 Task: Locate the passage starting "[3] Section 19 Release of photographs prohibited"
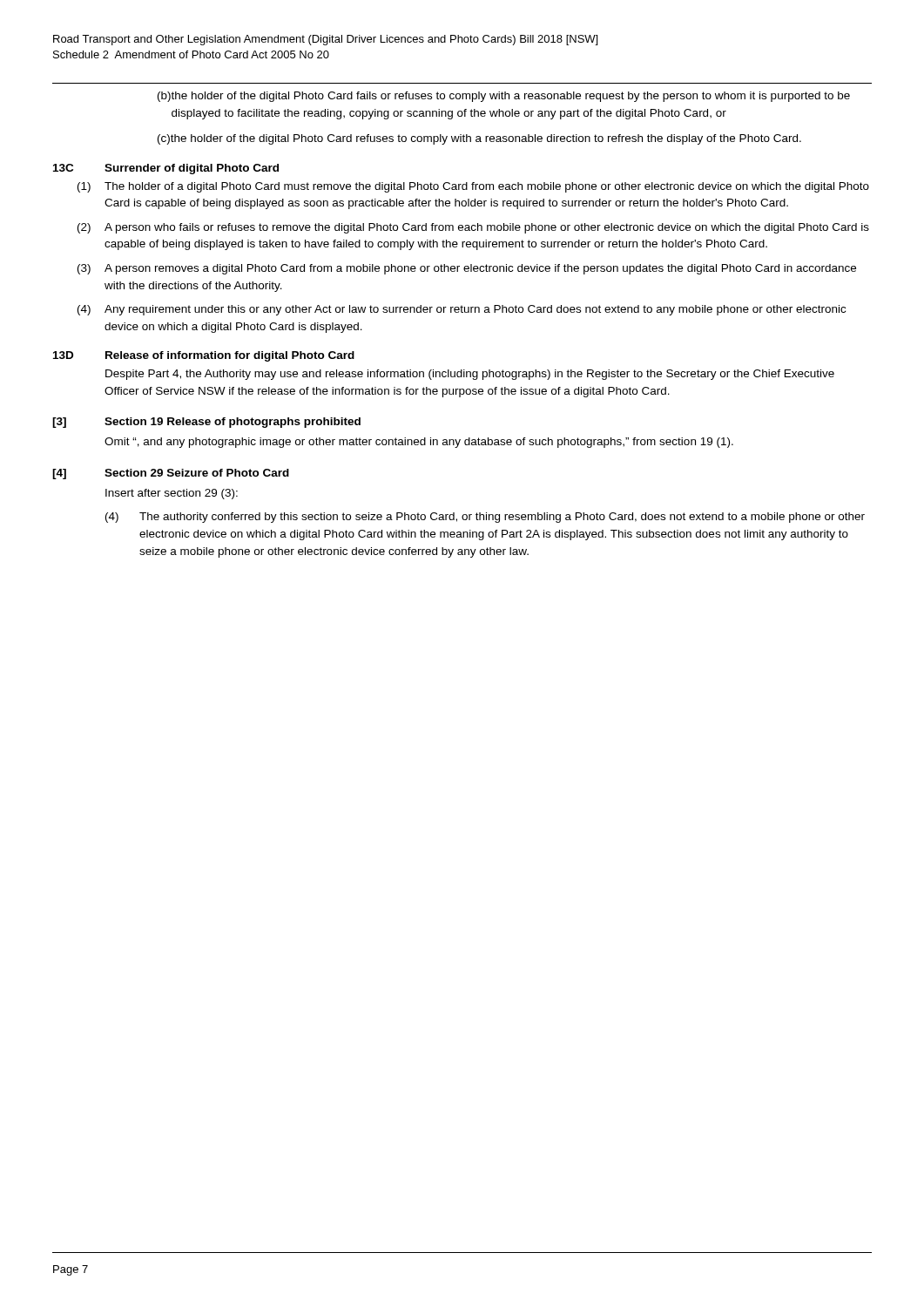207,422
